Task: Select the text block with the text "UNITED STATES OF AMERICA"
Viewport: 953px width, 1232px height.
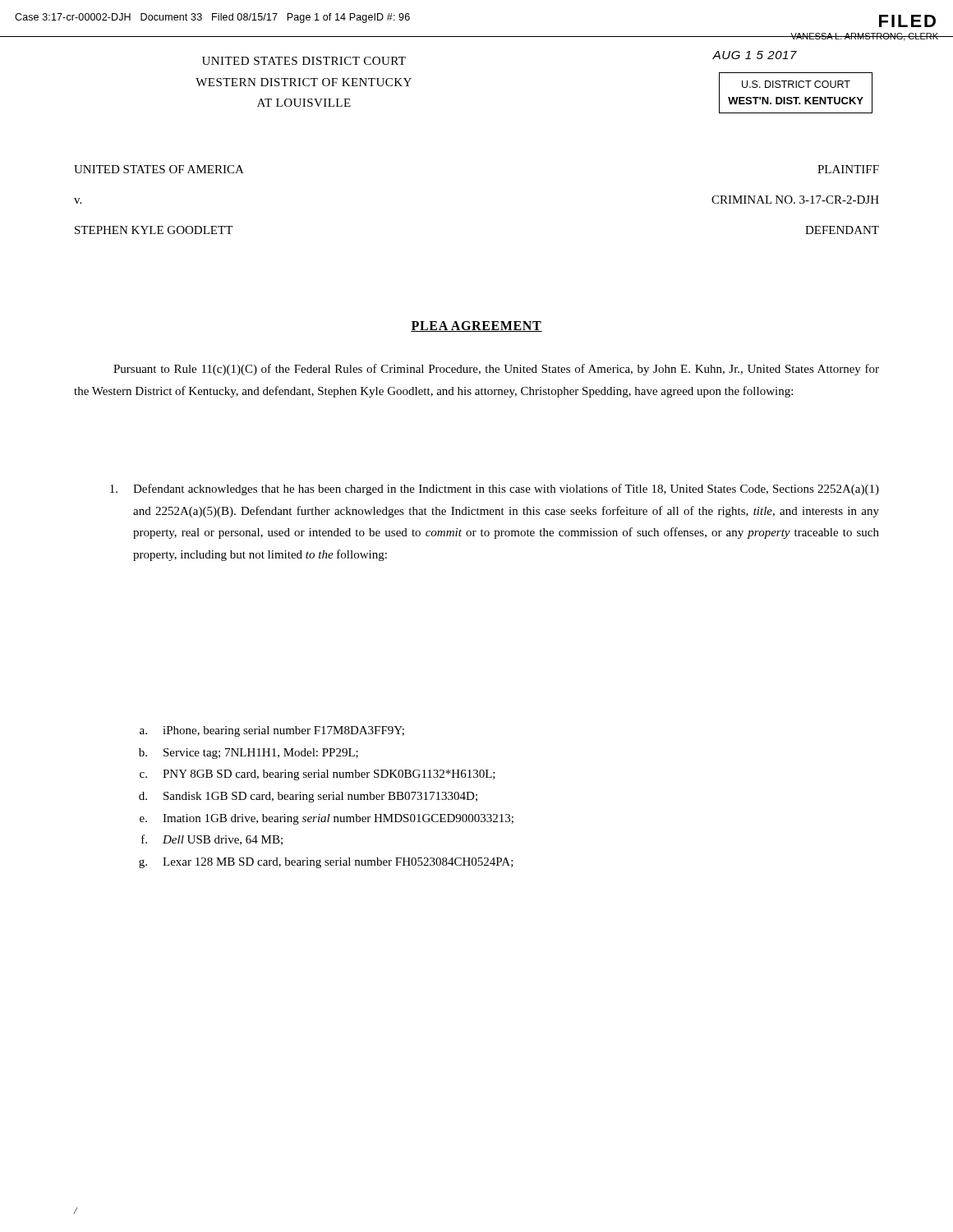Action: click(x=162, y=169)
